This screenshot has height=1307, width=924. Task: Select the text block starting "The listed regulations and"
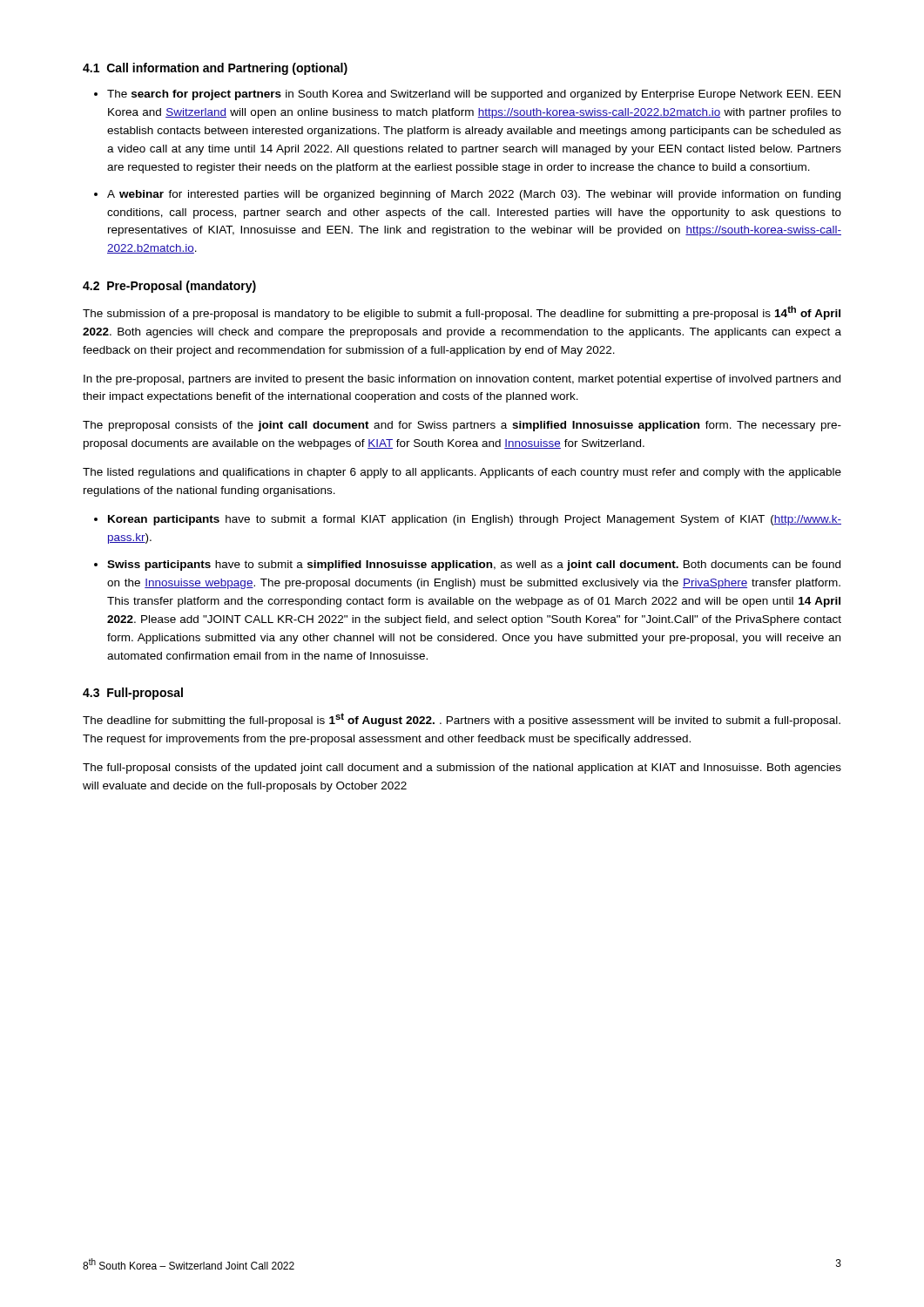tap(462, 481)
